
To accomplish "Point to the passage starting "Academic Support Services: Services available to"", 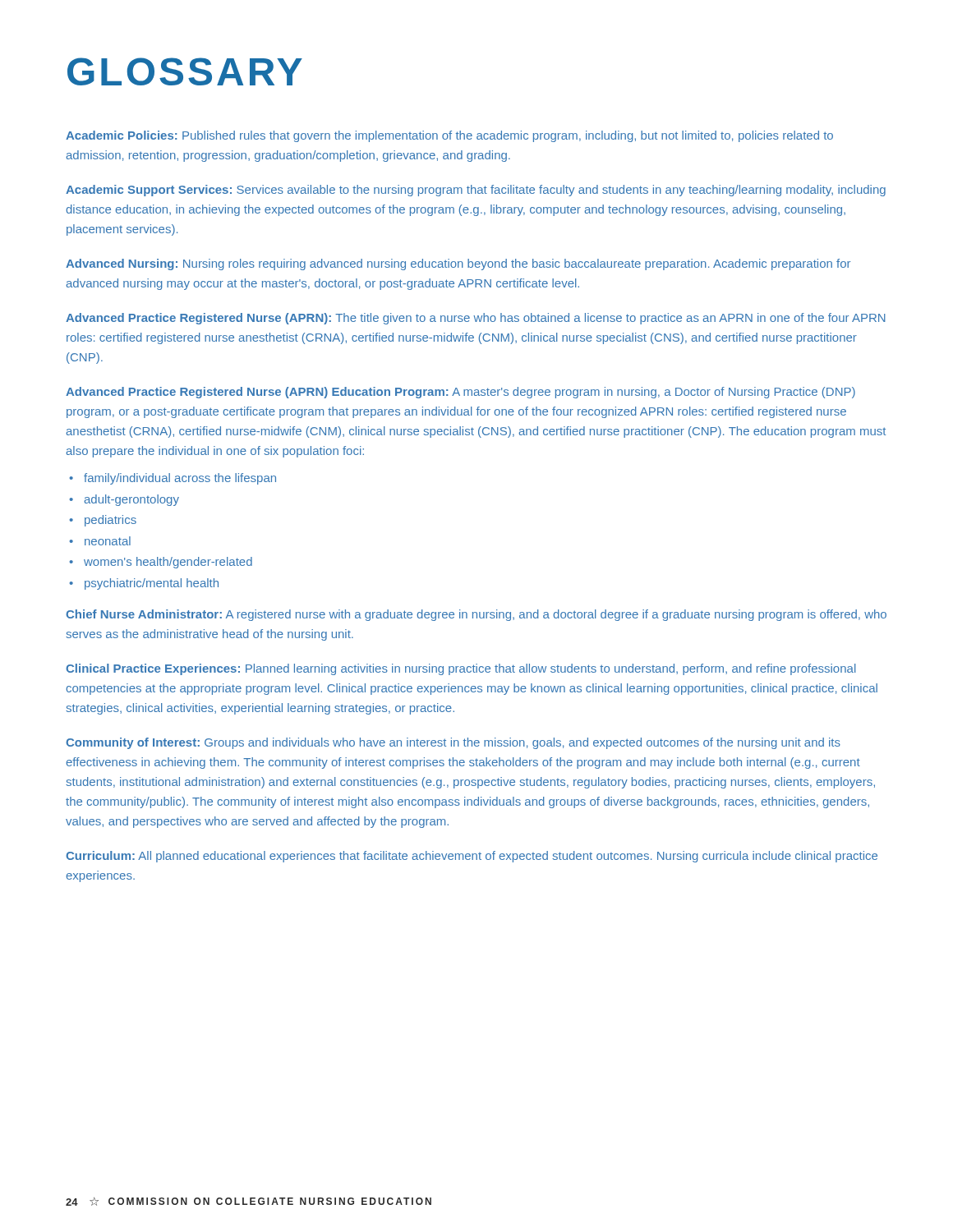I will pos(476,209).
